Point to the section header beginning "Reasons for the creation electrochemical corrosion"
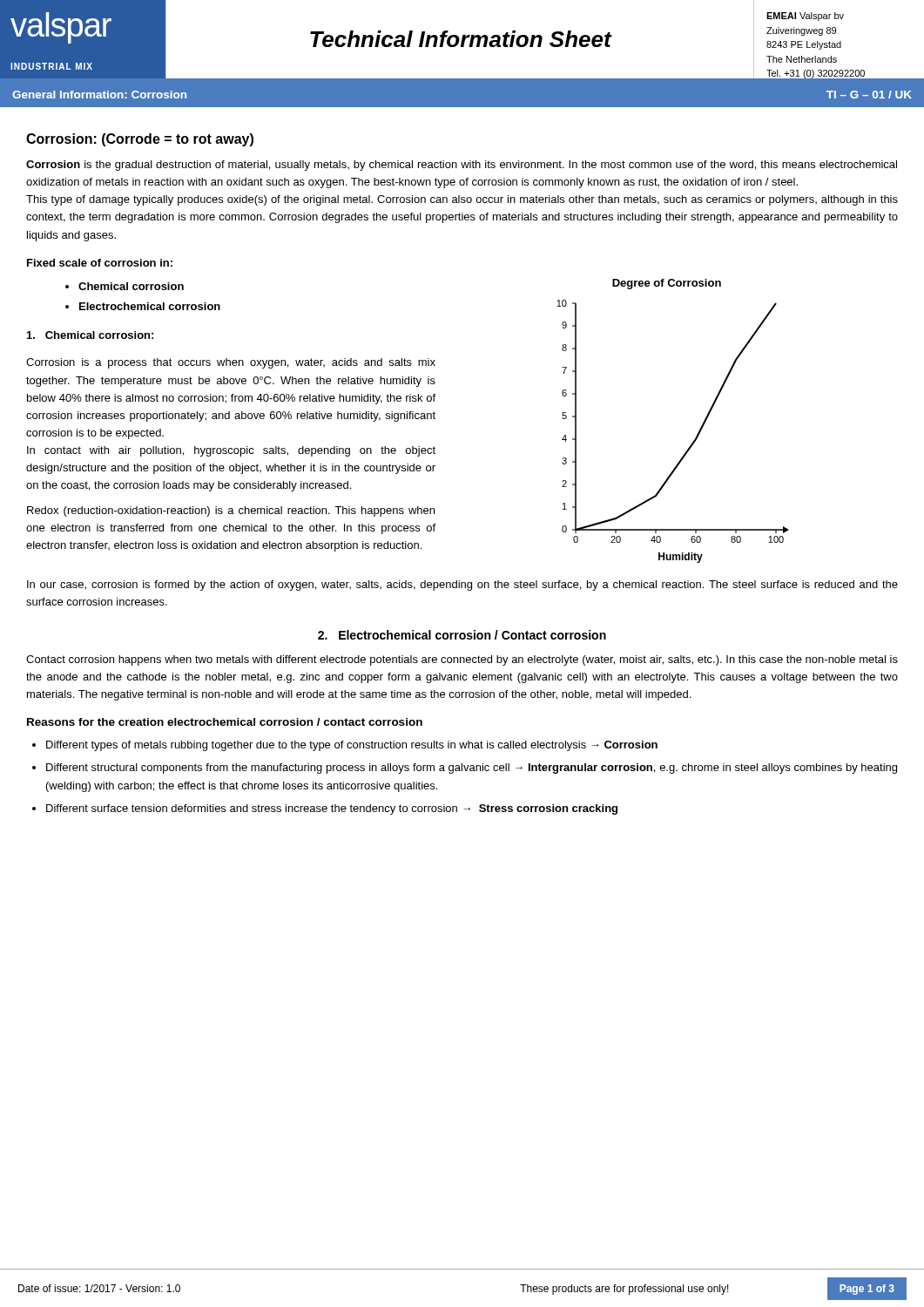Image resolution: width=924 pixels, height=1307 pixels. tap(224, 722)
